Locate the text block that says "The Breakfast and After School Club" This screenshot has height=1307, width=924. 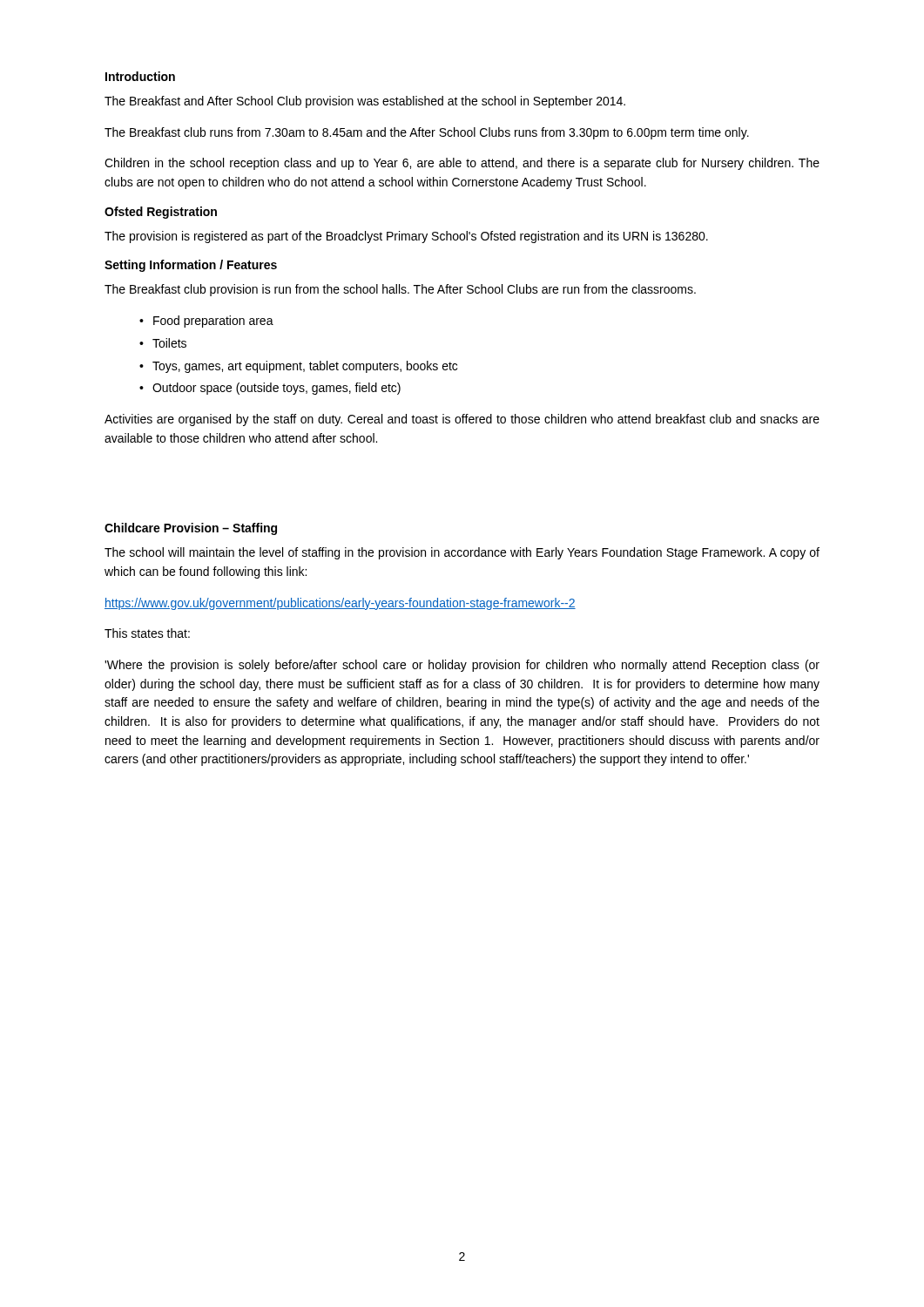click(365, 101)
